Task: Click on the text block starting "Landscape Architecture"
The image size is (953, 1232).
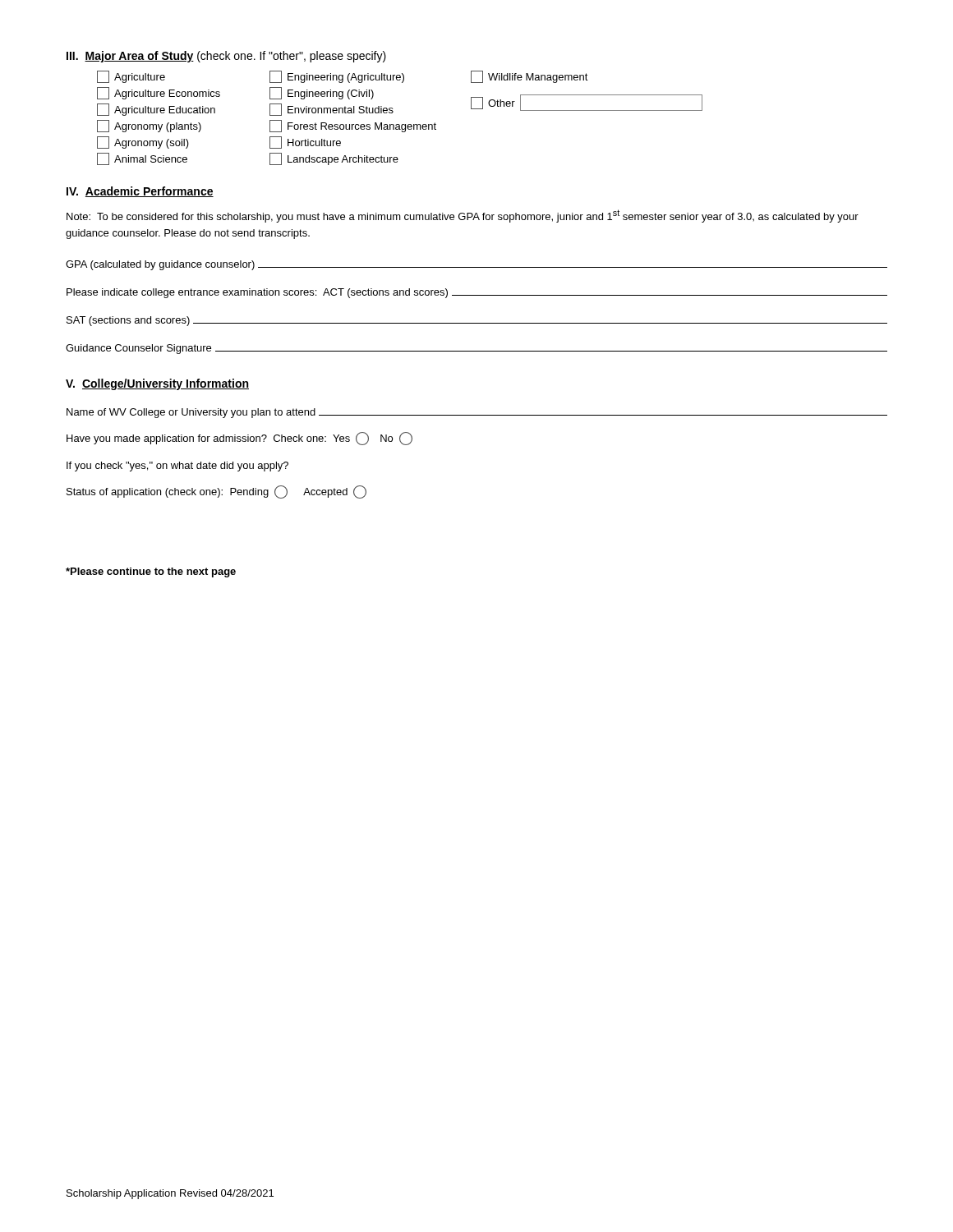Action: coord(334,159)
